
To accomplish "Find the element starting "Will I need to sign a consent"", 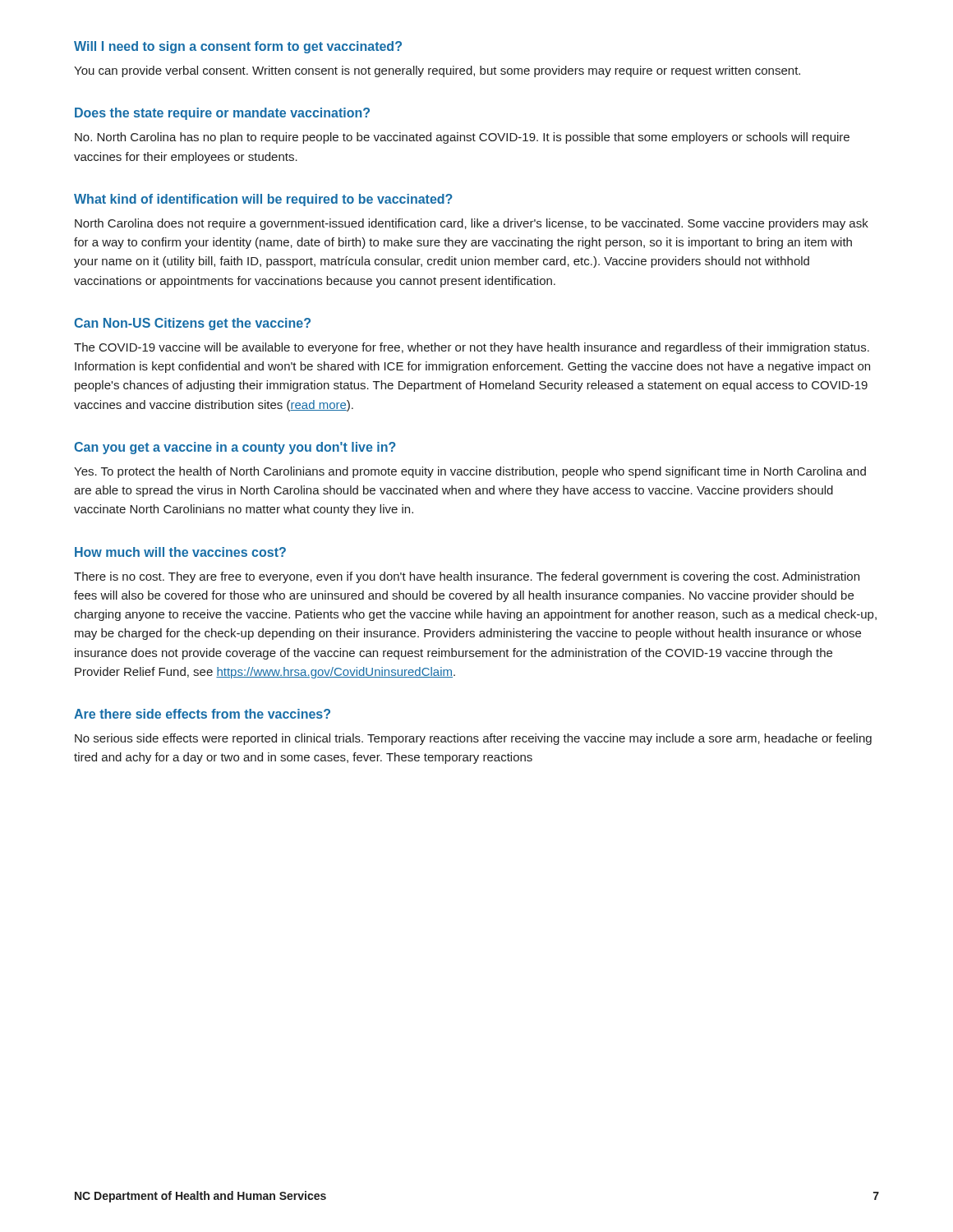I will 238,47.
